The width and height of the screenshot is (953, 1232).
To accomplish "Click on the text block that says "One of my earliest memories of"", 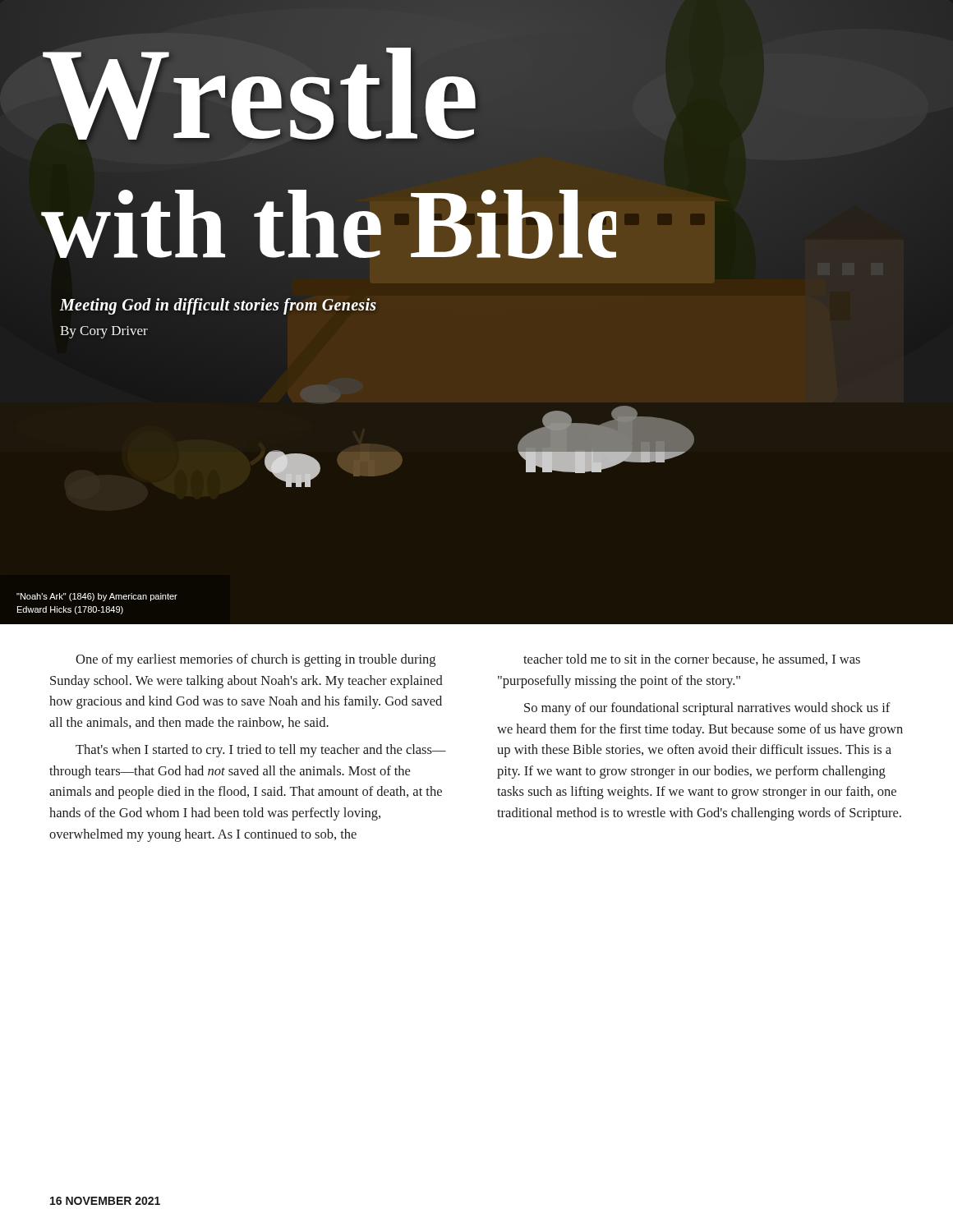I will pos(253,747).
